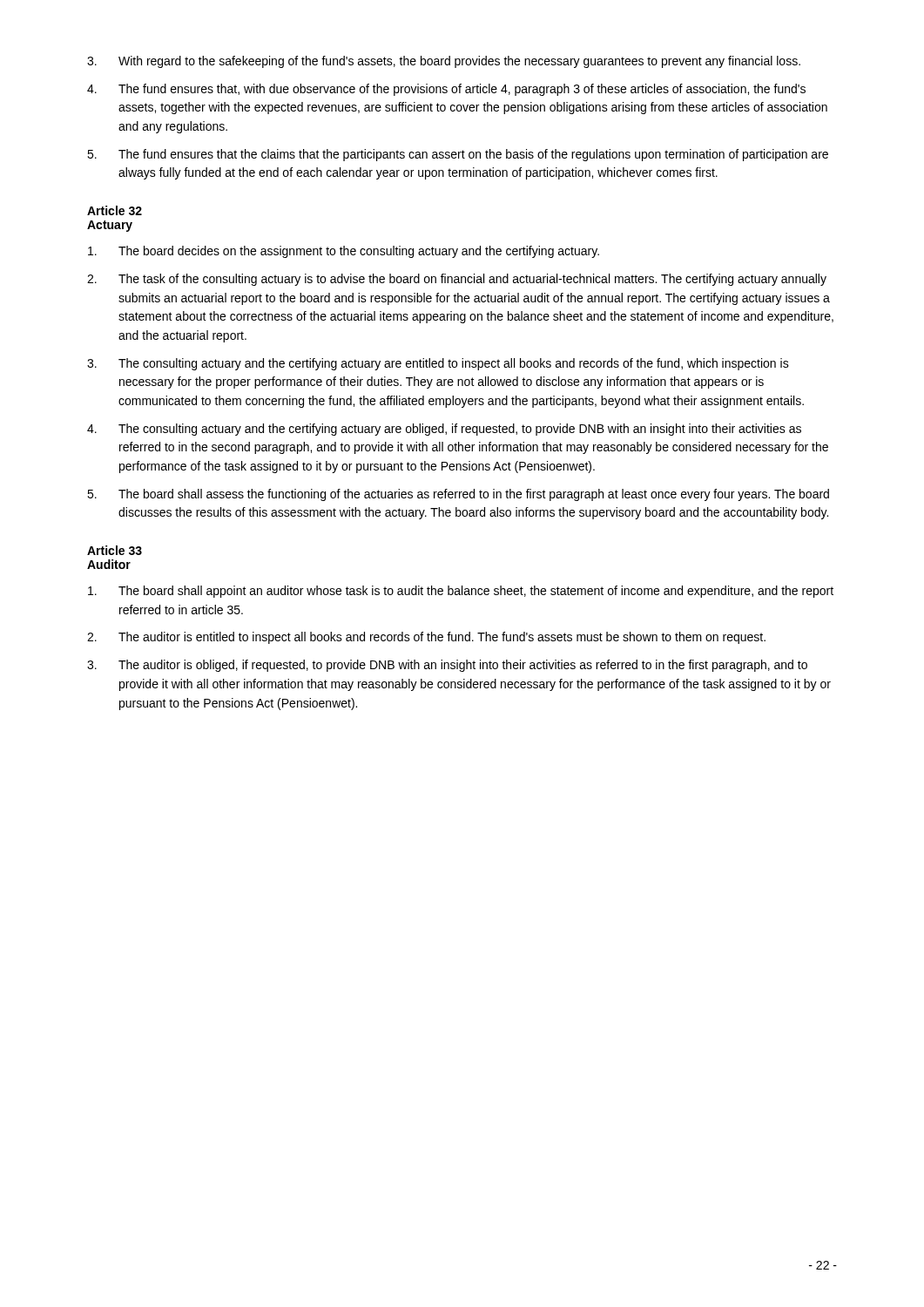Find the text block starting "4. The consulting actuary and the certifying actuary"
Viewport: 924px width, 1307px height.
coord(462,448)
